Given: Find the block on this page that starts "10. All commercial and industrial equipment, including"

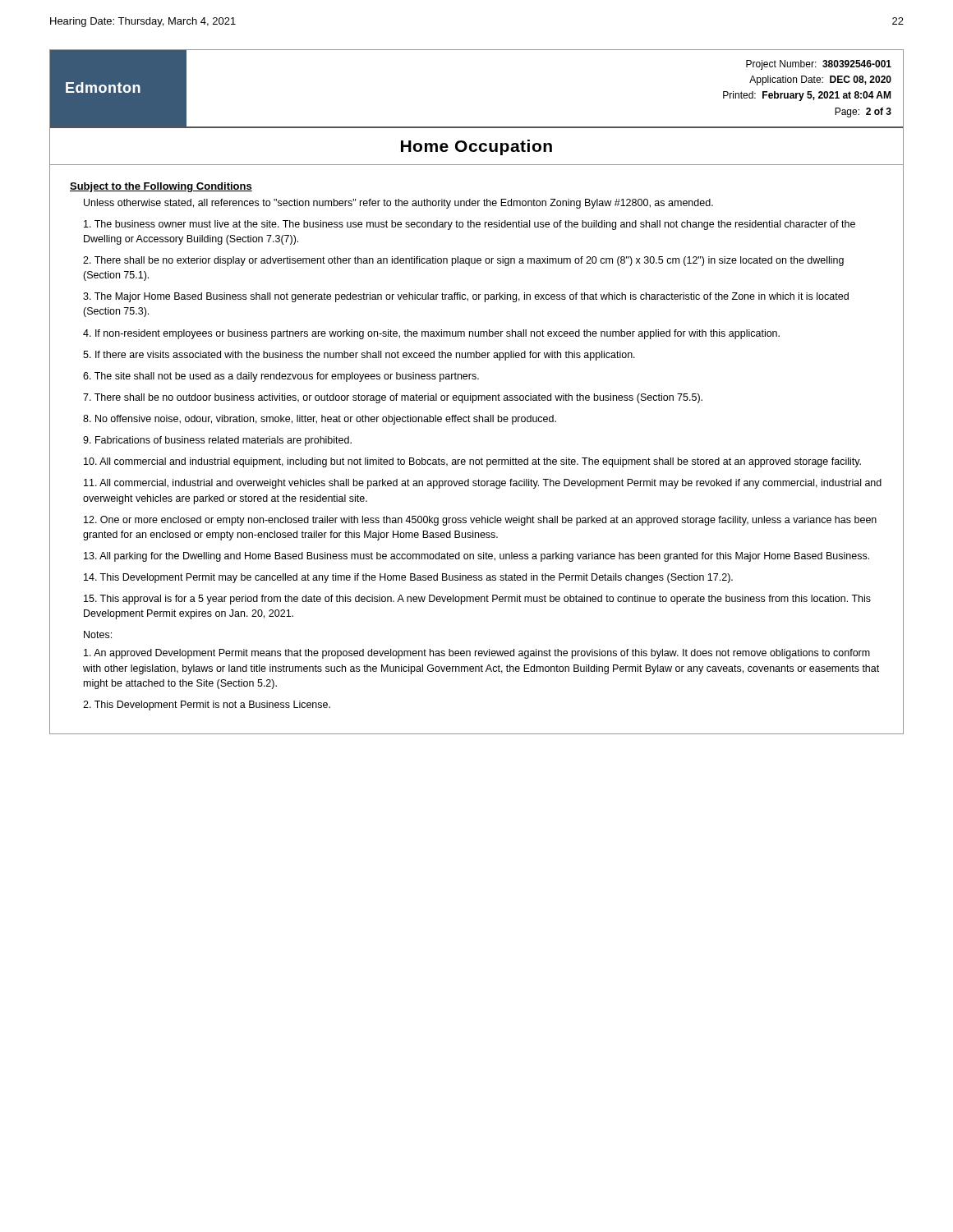Looking at the screenshot, I should click(472, 462).
